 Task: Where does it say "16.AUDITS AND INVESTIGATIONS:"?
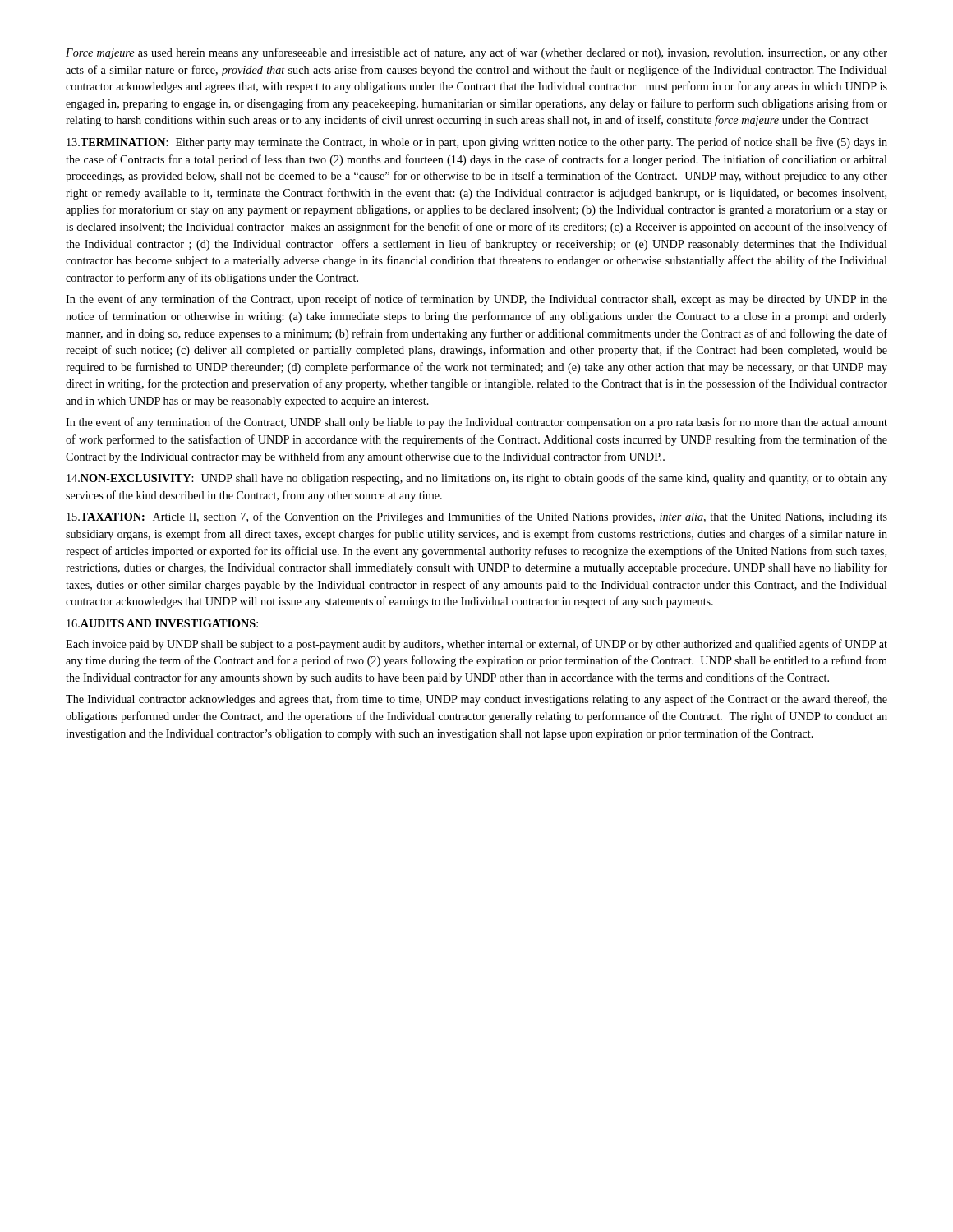point(162,623)
